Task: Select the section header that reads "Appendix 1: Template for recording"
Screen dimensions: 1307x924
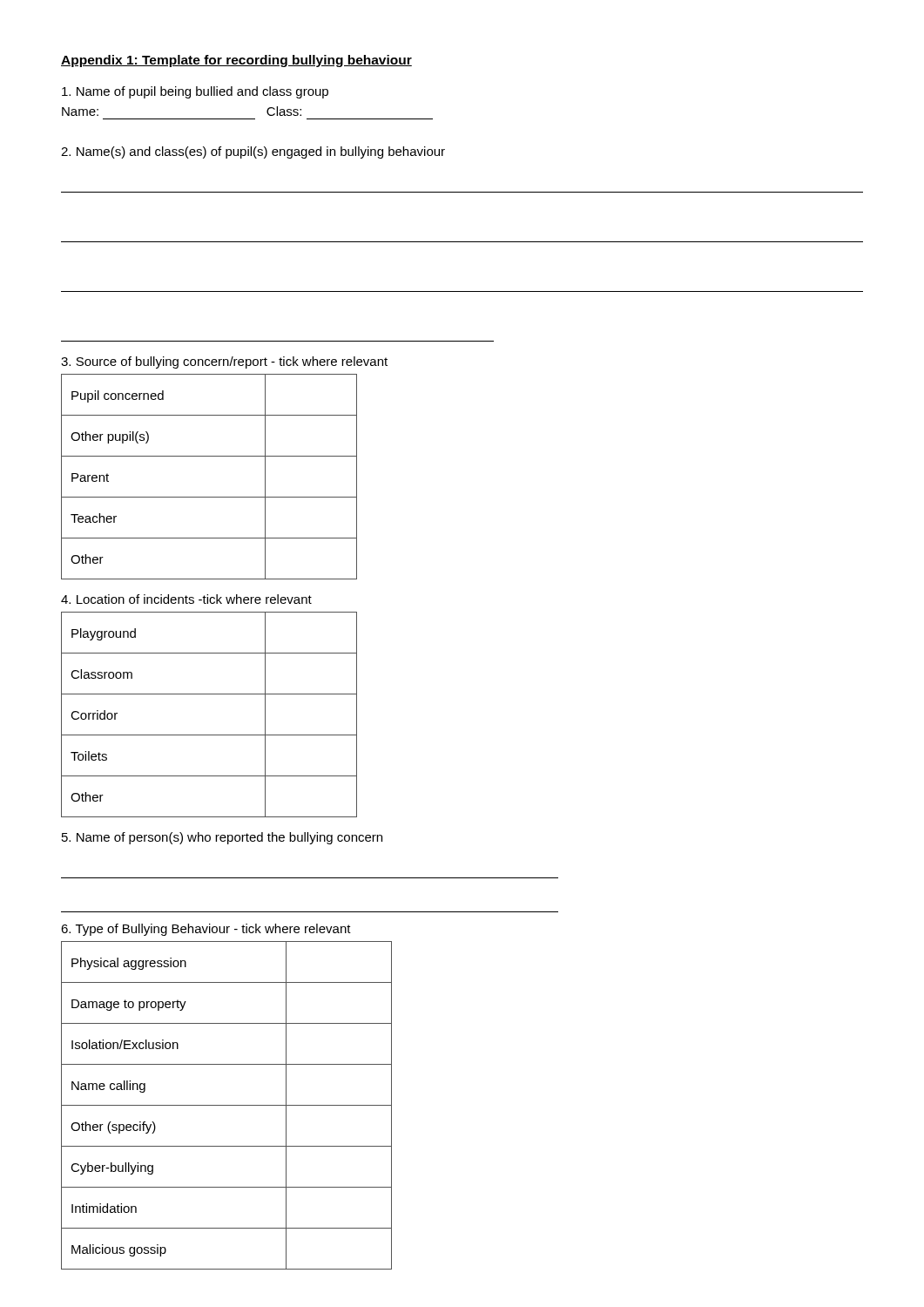Action: pyautogui.click(x=236, y=60)
